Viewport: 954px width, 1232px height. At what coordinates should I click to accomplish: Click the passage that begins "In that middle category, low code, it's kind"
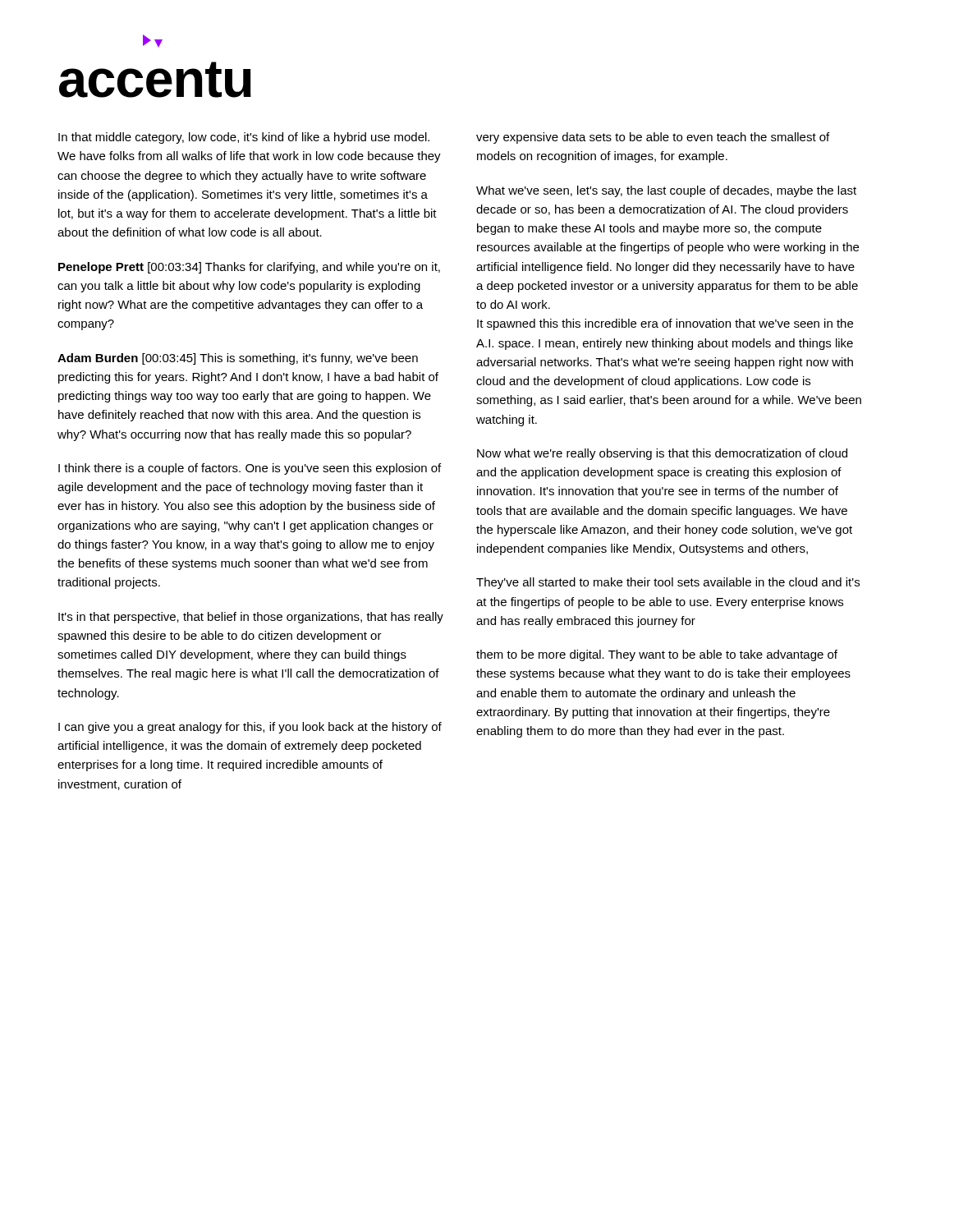249,184
